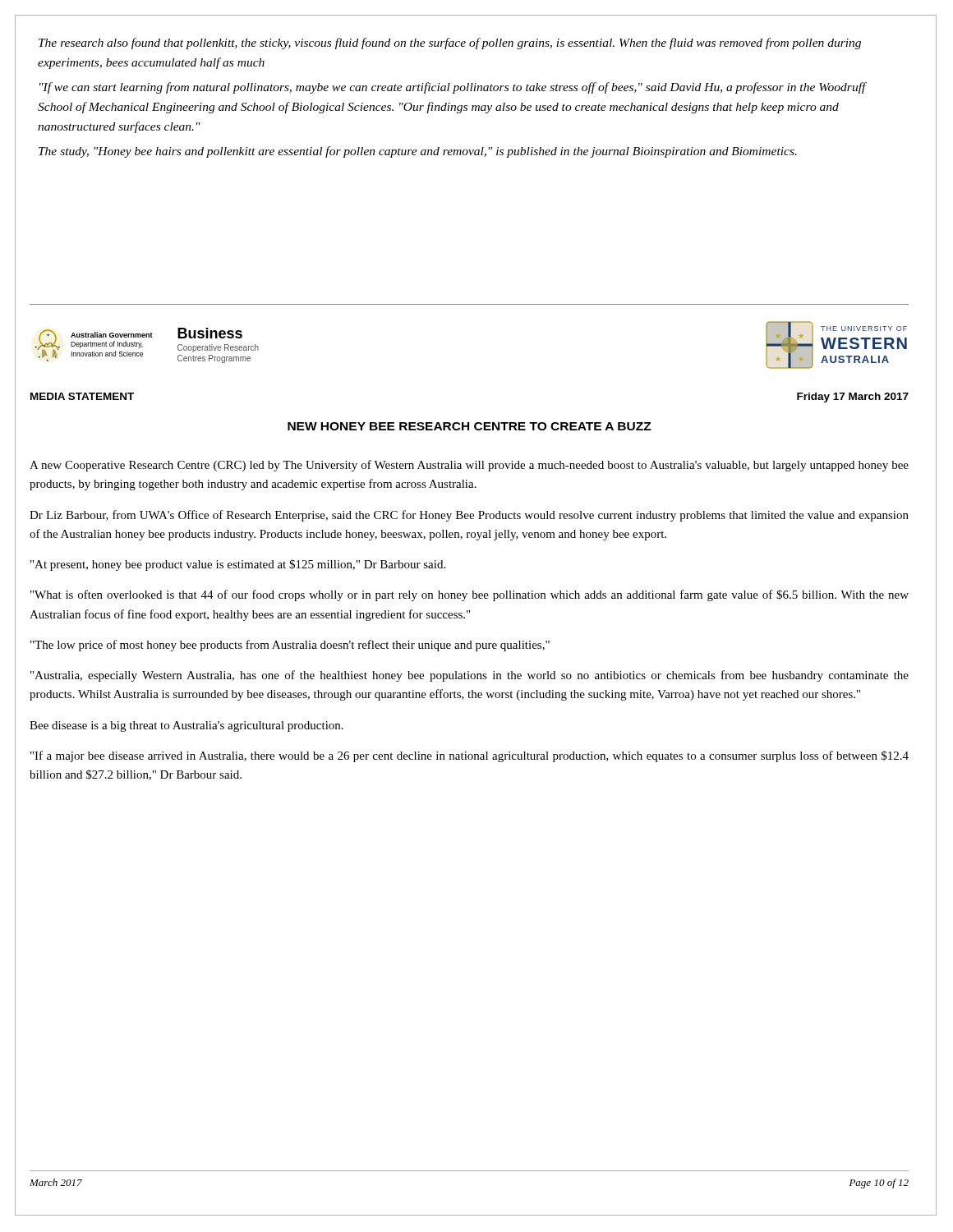The height and width of the screenshot is (1232, 953).
Task: Click on the passage starting ""Australia, especially Western Australia,"
Action: pos(469,685)
